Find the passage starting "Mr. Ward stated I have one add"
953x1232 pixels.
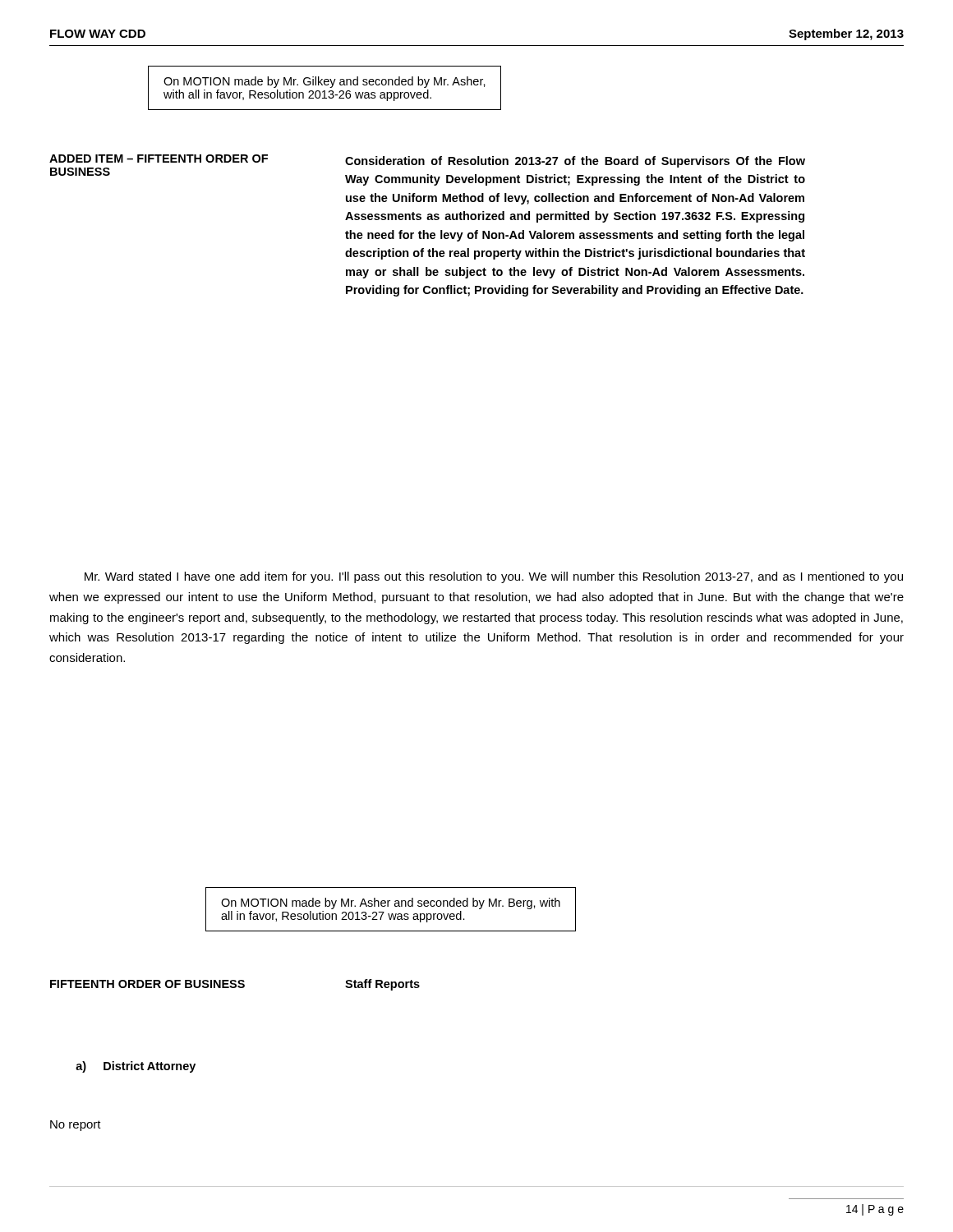[x=476, y=617]
